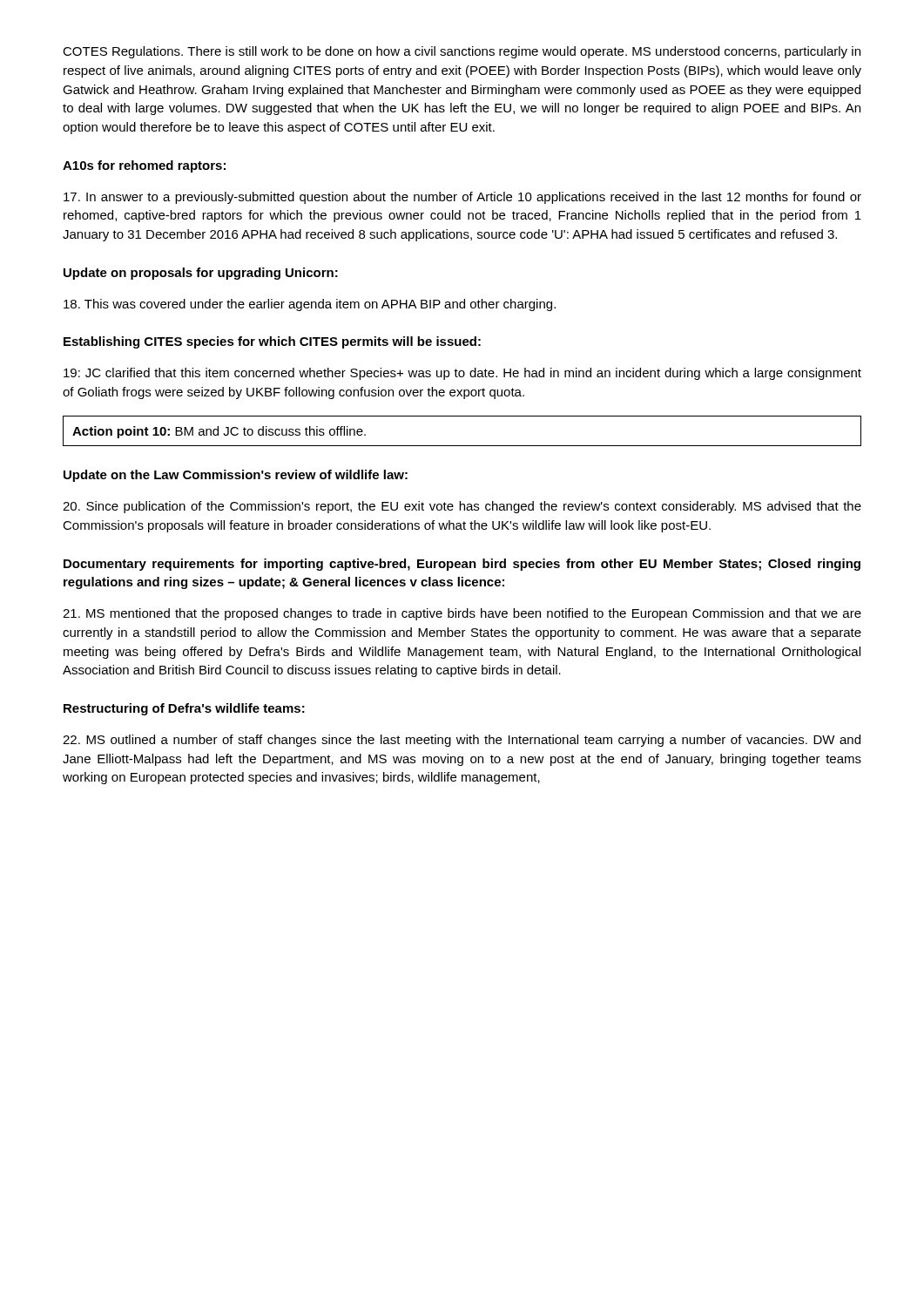Navigate to the text starting "19: JC clarified that"

pos(462,382)
